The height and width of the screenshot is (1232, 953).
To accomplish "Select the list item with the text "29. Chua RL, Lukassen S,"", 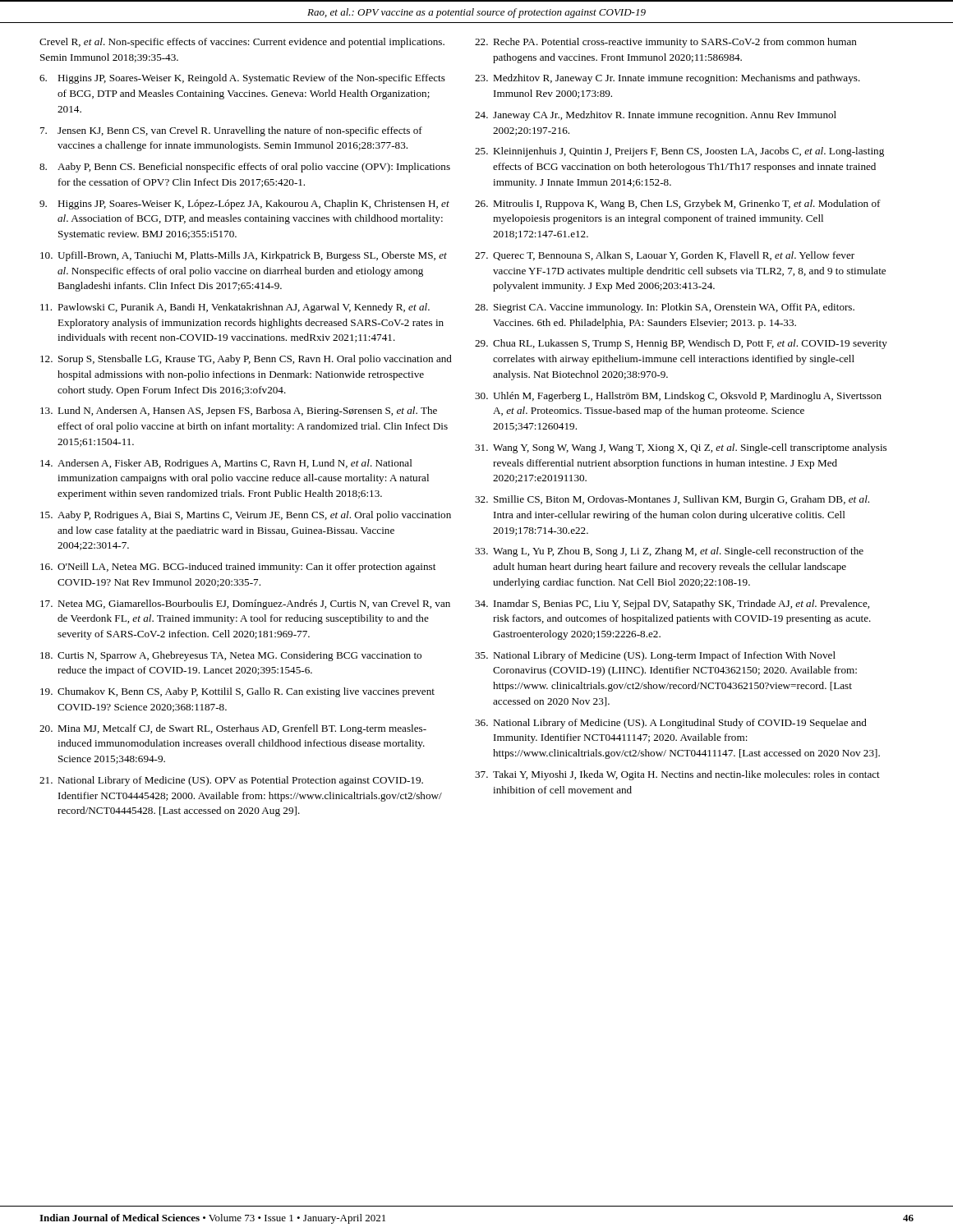I will click(x=681, y=359).
